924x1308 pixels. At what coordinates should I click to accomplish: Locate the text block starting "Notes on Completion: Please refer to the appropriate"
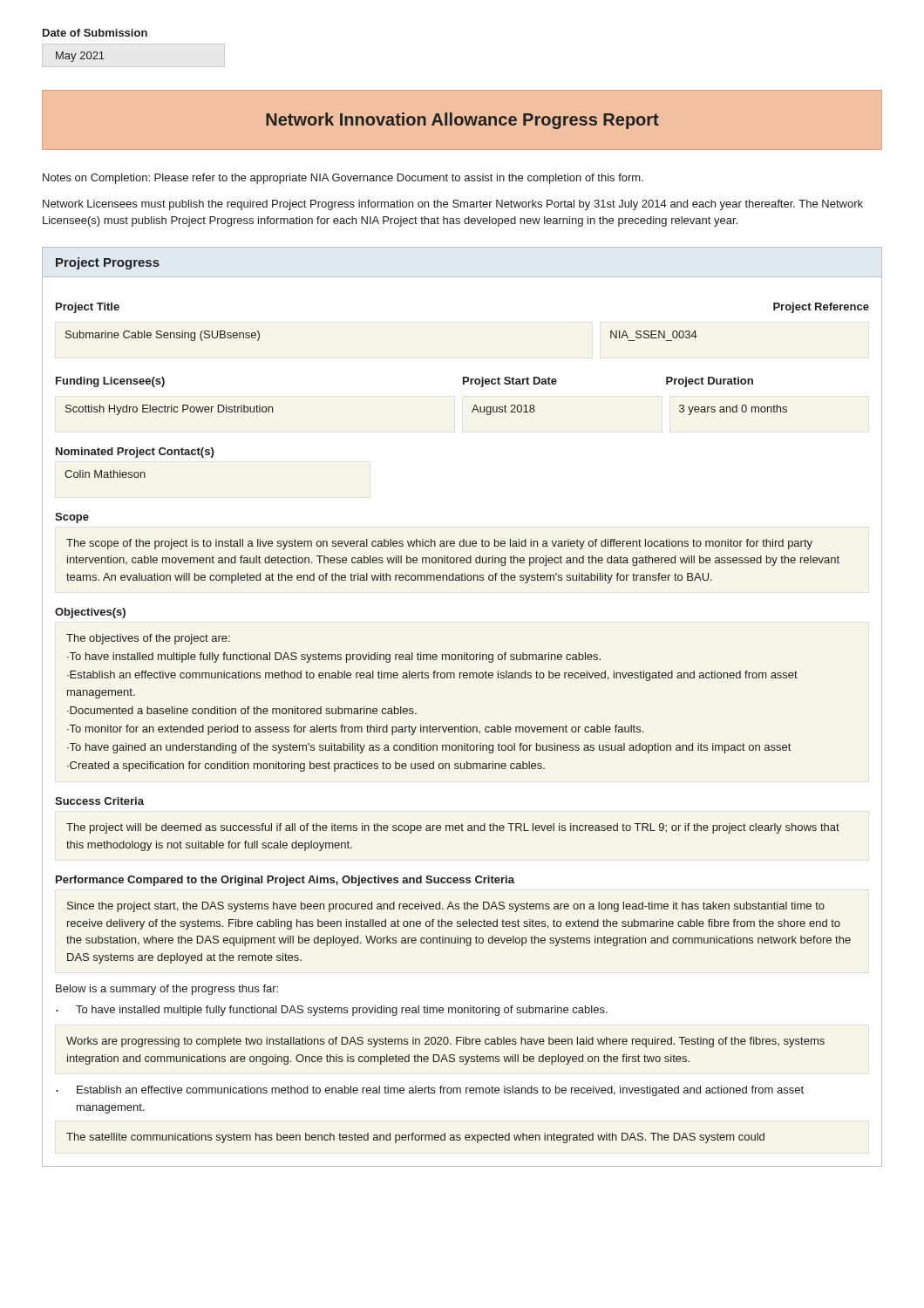point(343,177)
